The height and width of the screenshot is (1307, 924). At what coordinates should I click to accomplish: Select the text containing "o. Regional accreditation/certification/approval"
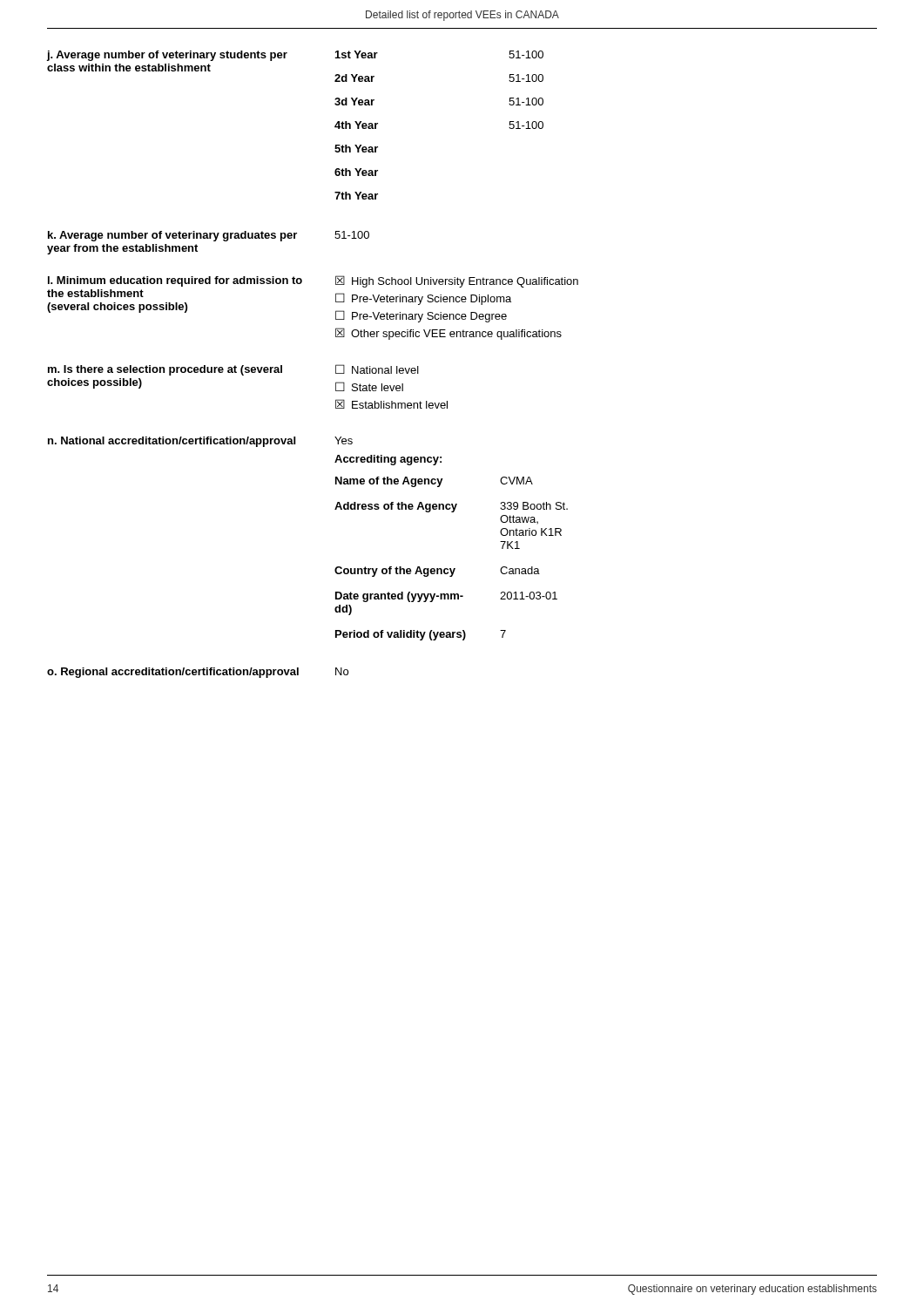pyautogui.click(x=173, y=671)
